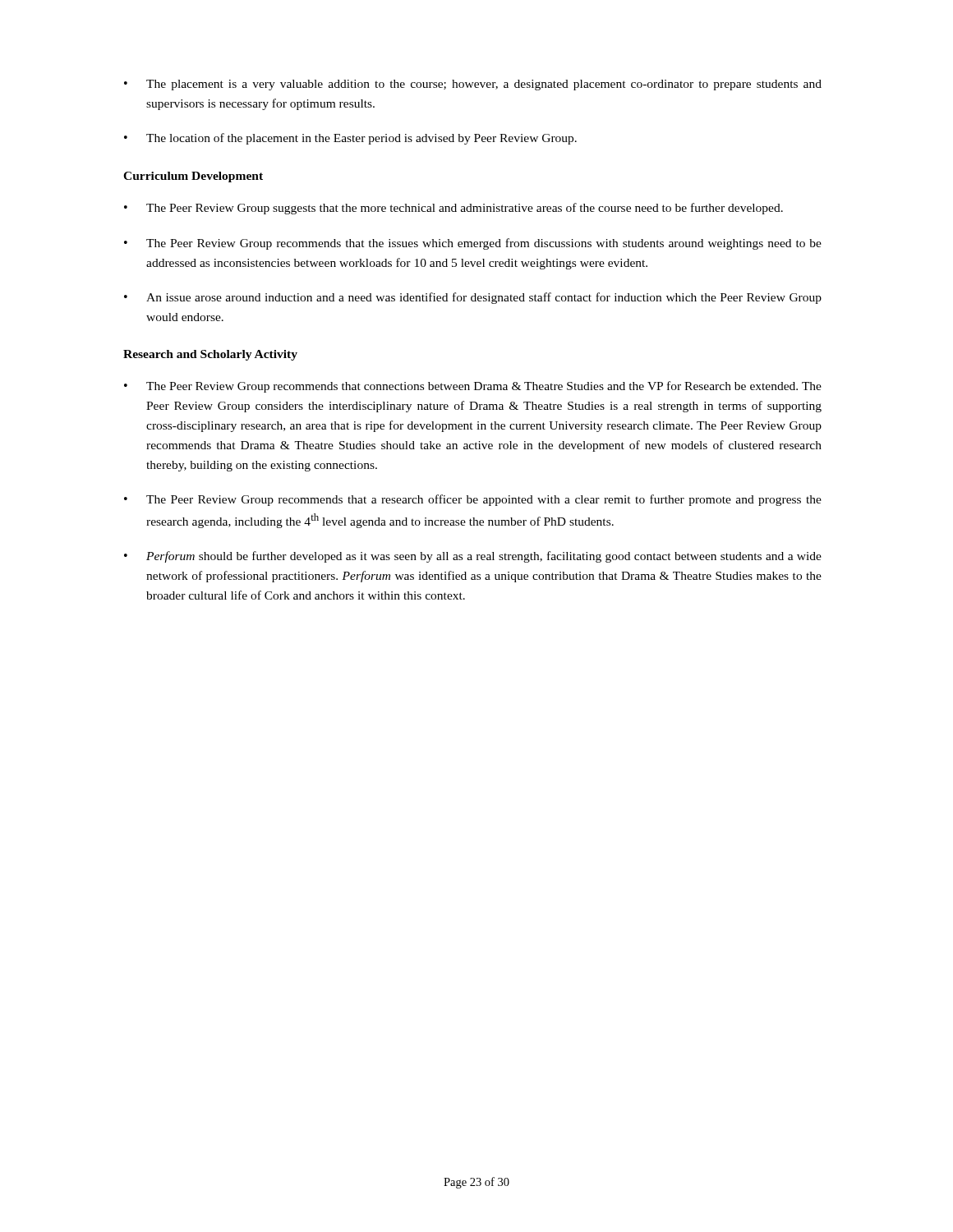Select the section header with the text "Curriculum Development"
The height and width of the screenshot is (1232, 953).
point(193,175)
